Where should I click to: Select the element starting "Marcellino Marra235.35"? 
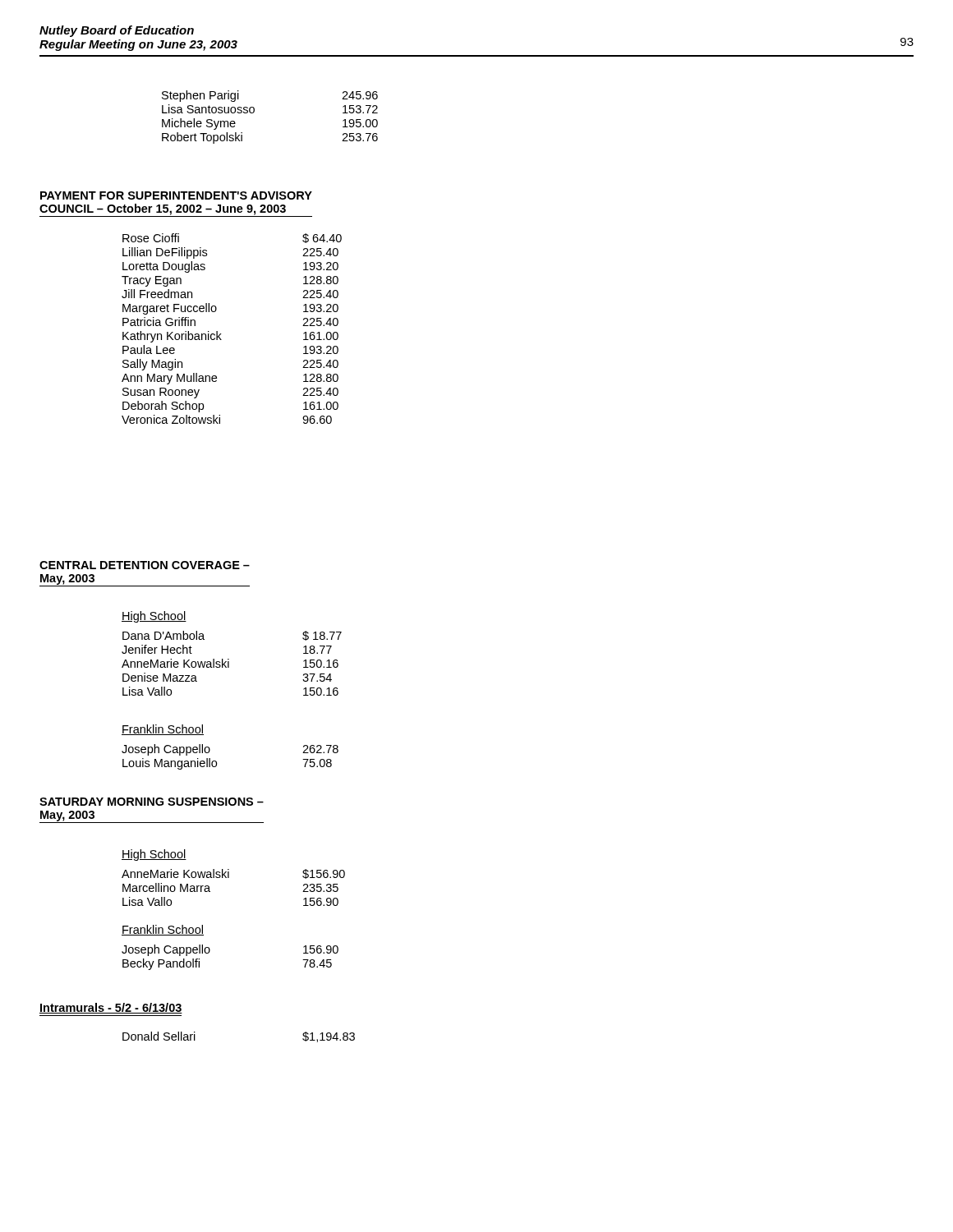[x=230, y=888]
